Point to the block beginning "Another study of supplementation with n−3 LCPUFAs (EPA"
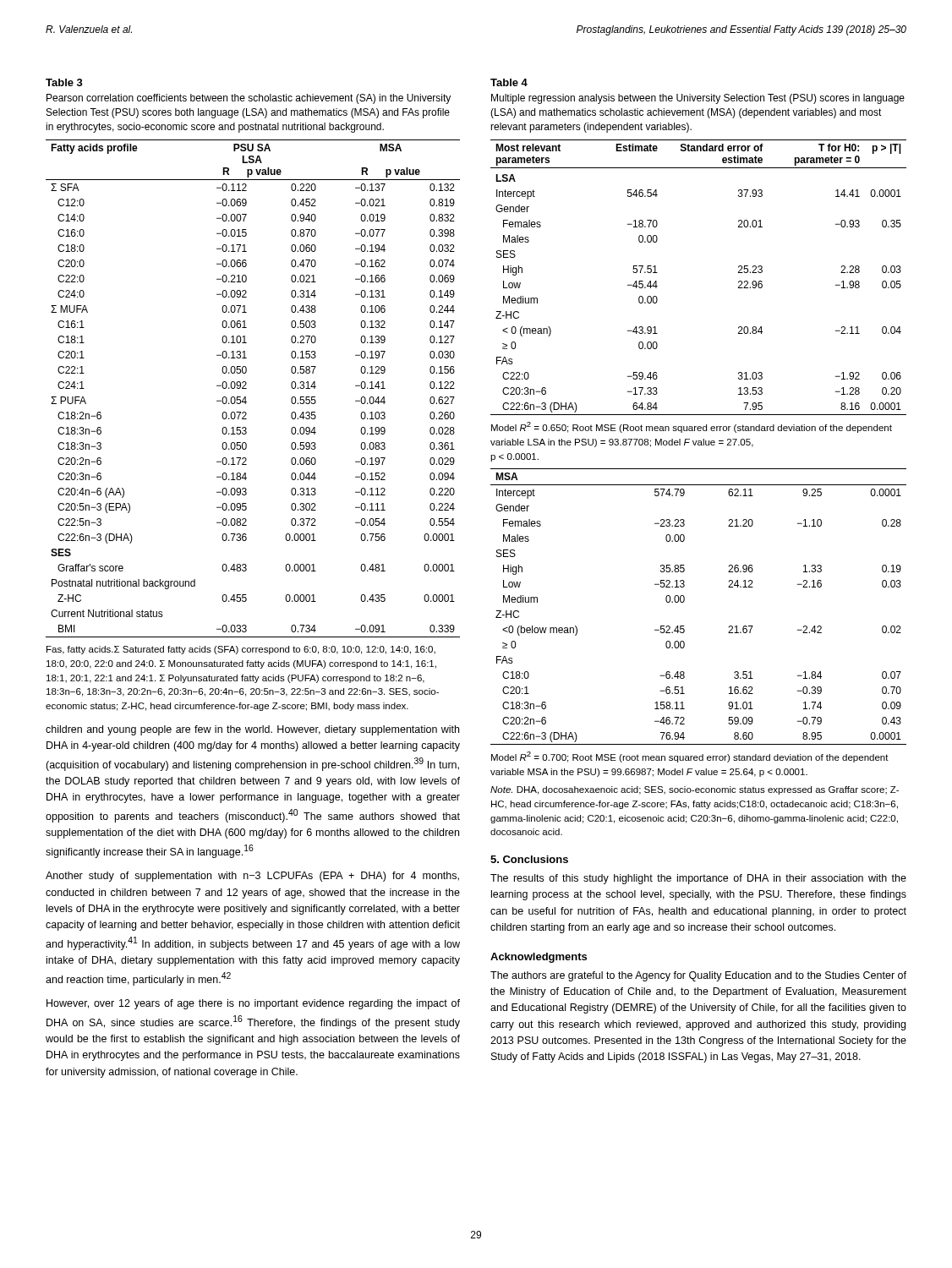Image resolution: width=952 pixels, height=1268 pixels. tap(253, 928)
